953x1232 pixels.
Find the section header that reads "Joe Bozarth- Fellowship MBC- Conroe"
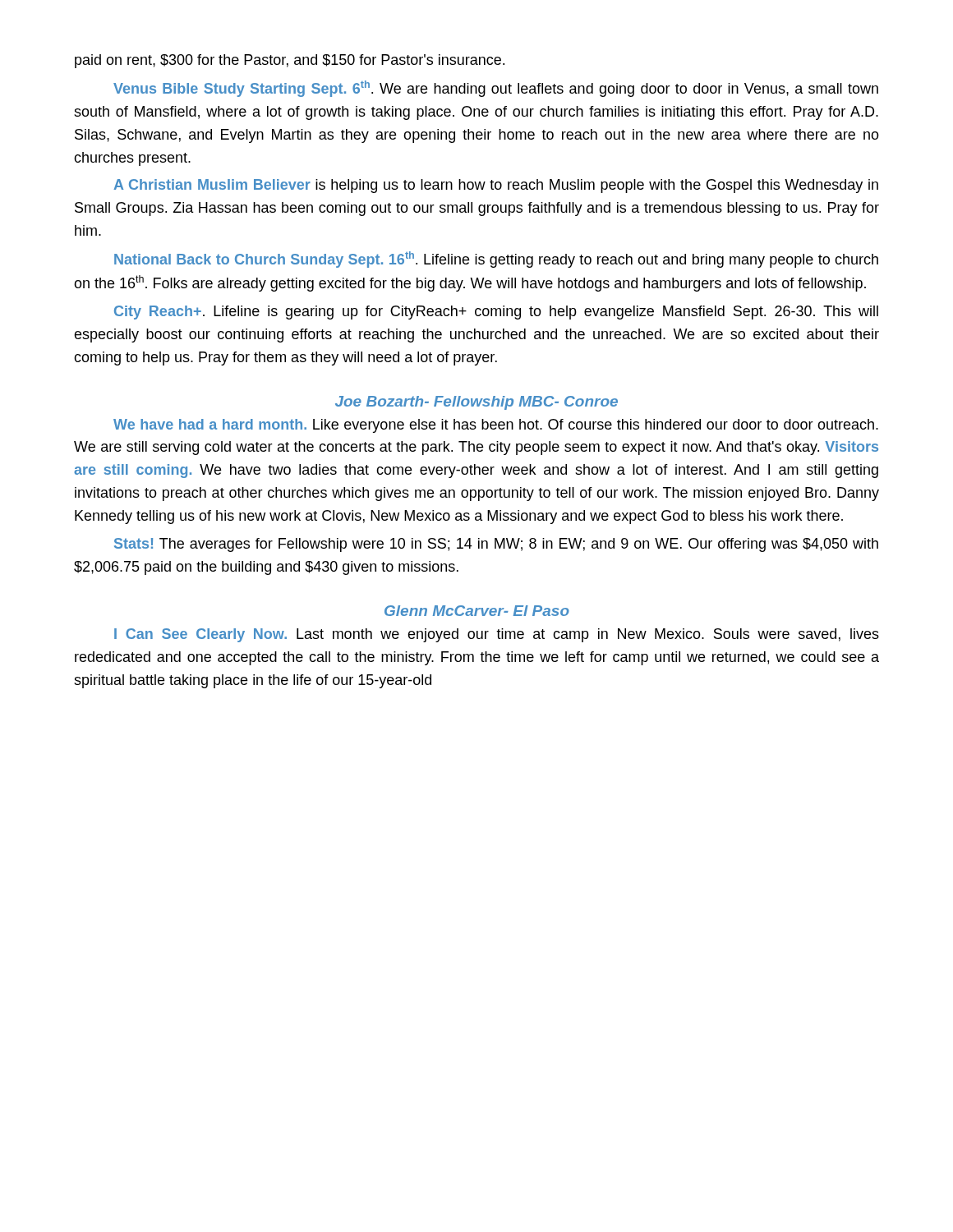(476, 401)
